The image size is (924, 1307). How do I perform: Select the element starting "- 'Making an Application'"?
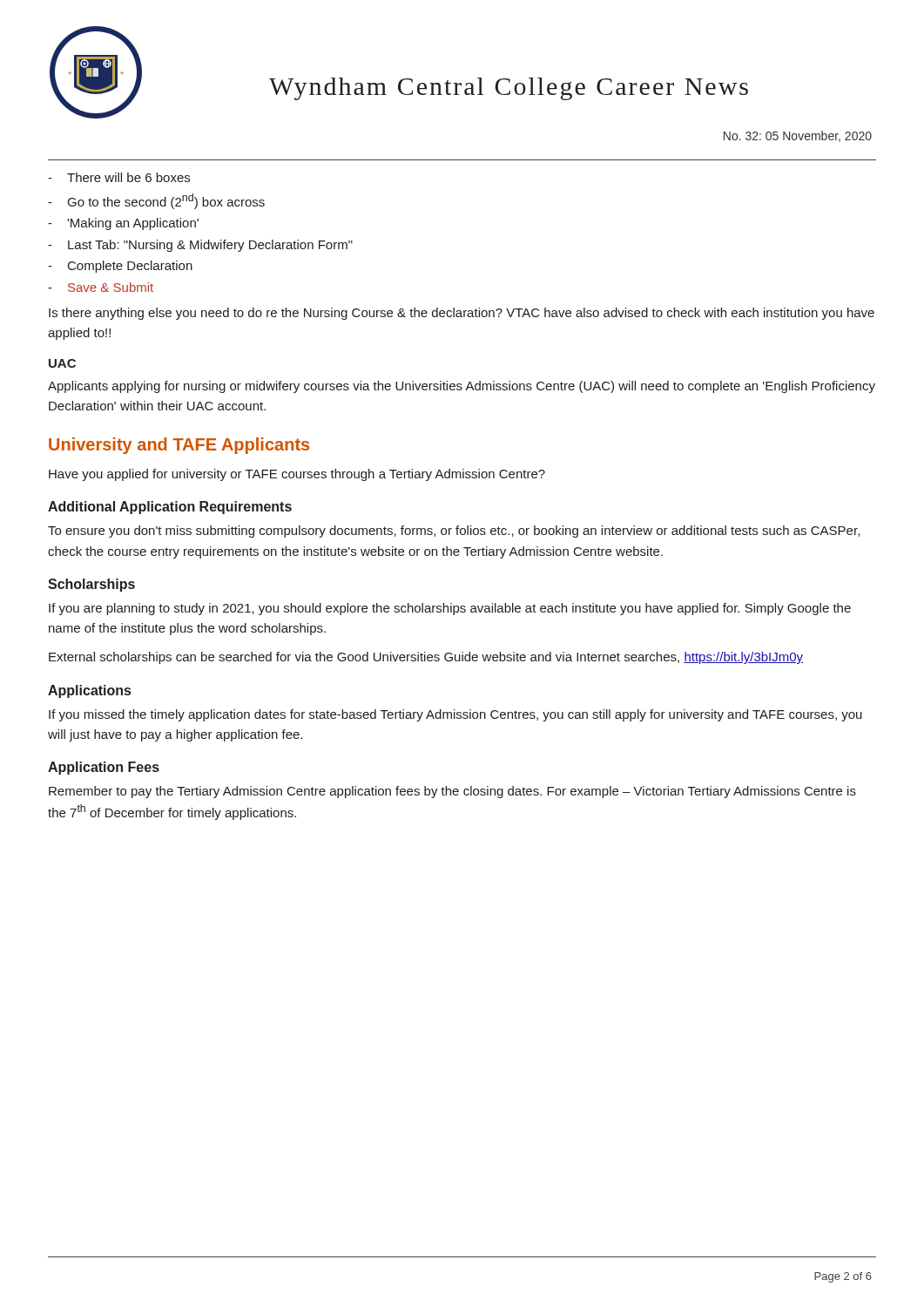pyautogui.click(x=123, y=224)
